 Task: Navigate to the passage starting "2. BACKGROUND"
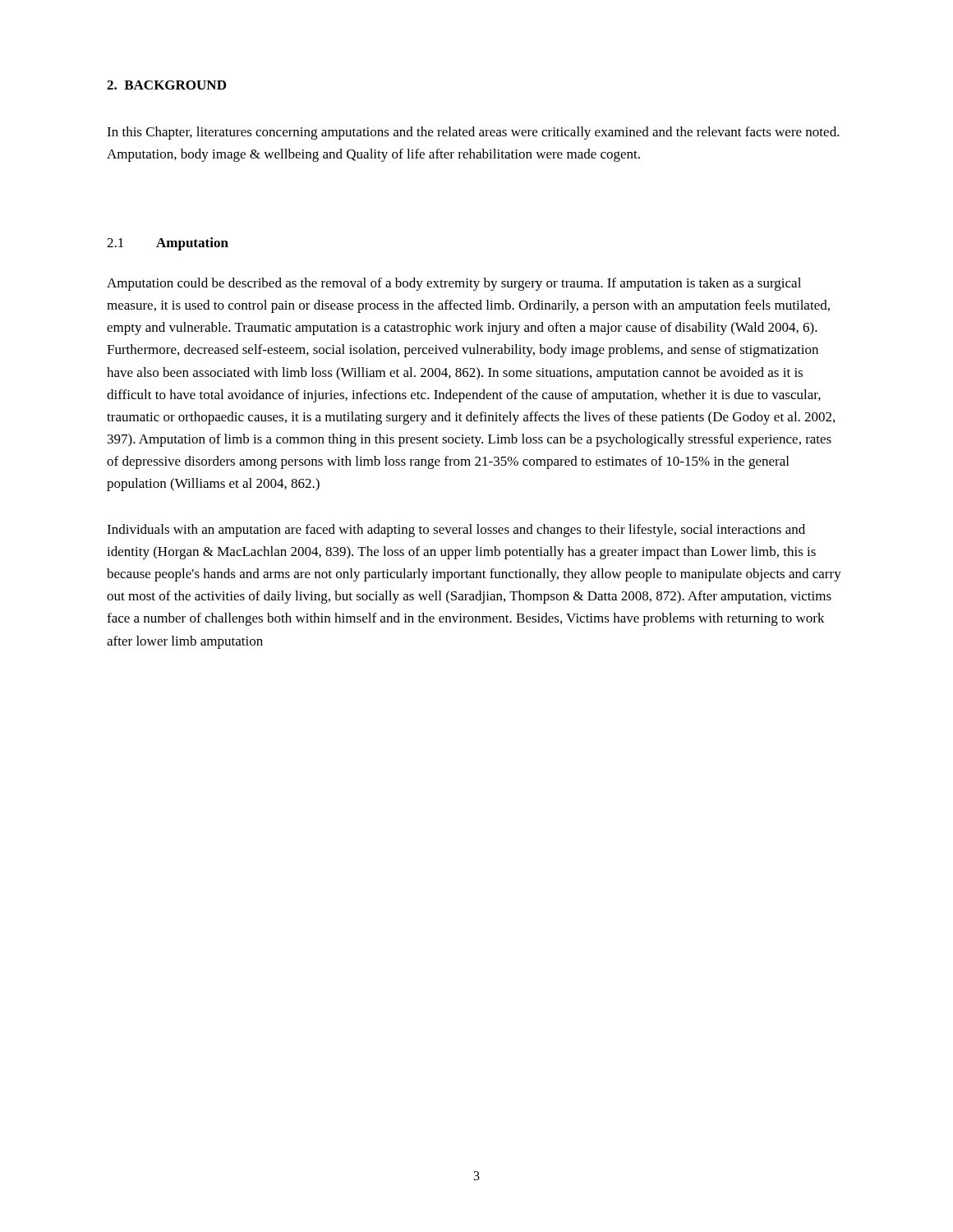(x=167, y=85)
